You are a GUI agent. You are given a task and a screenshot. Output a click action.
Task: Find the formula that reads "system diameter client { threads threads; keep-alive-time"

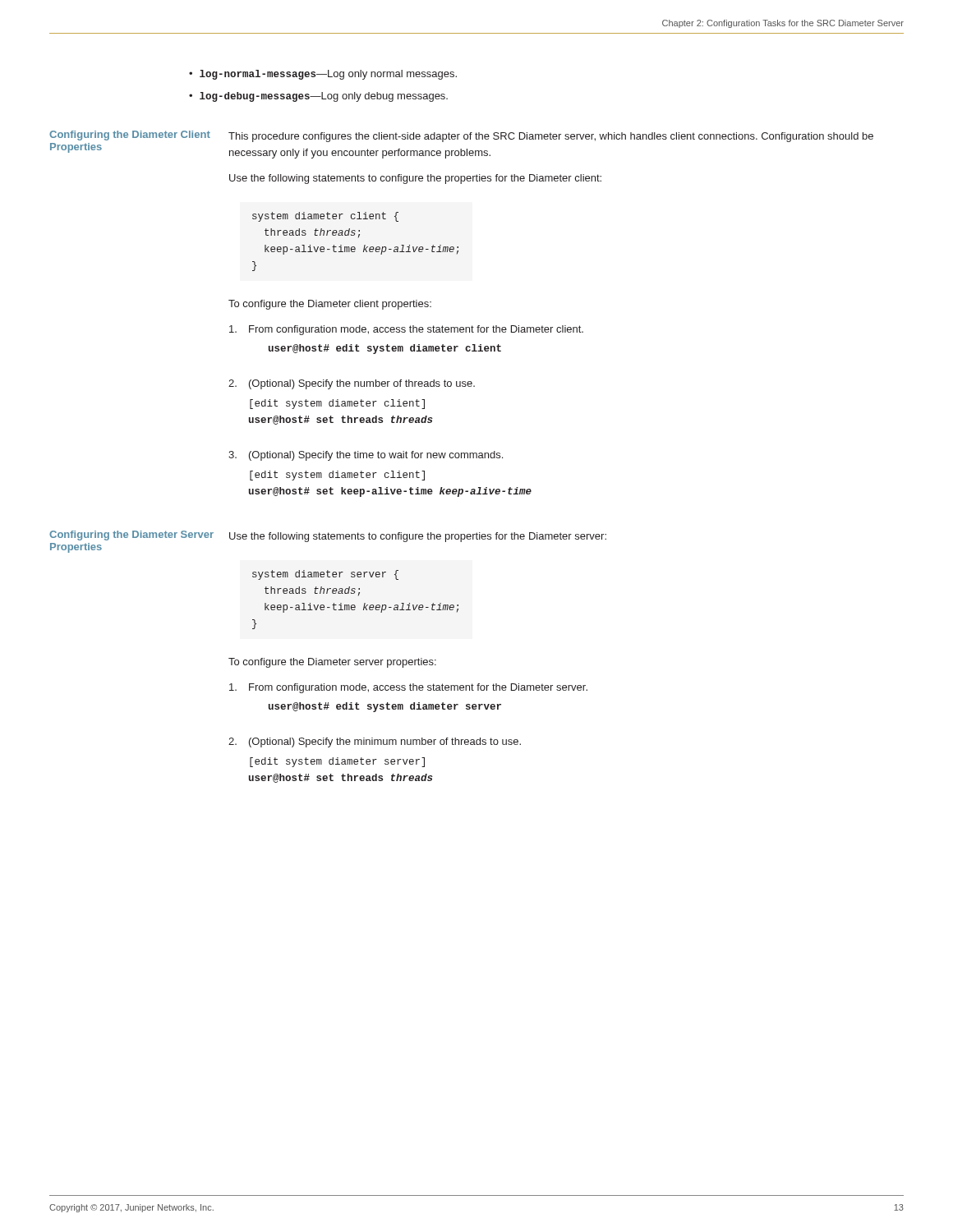pos(356,241)
